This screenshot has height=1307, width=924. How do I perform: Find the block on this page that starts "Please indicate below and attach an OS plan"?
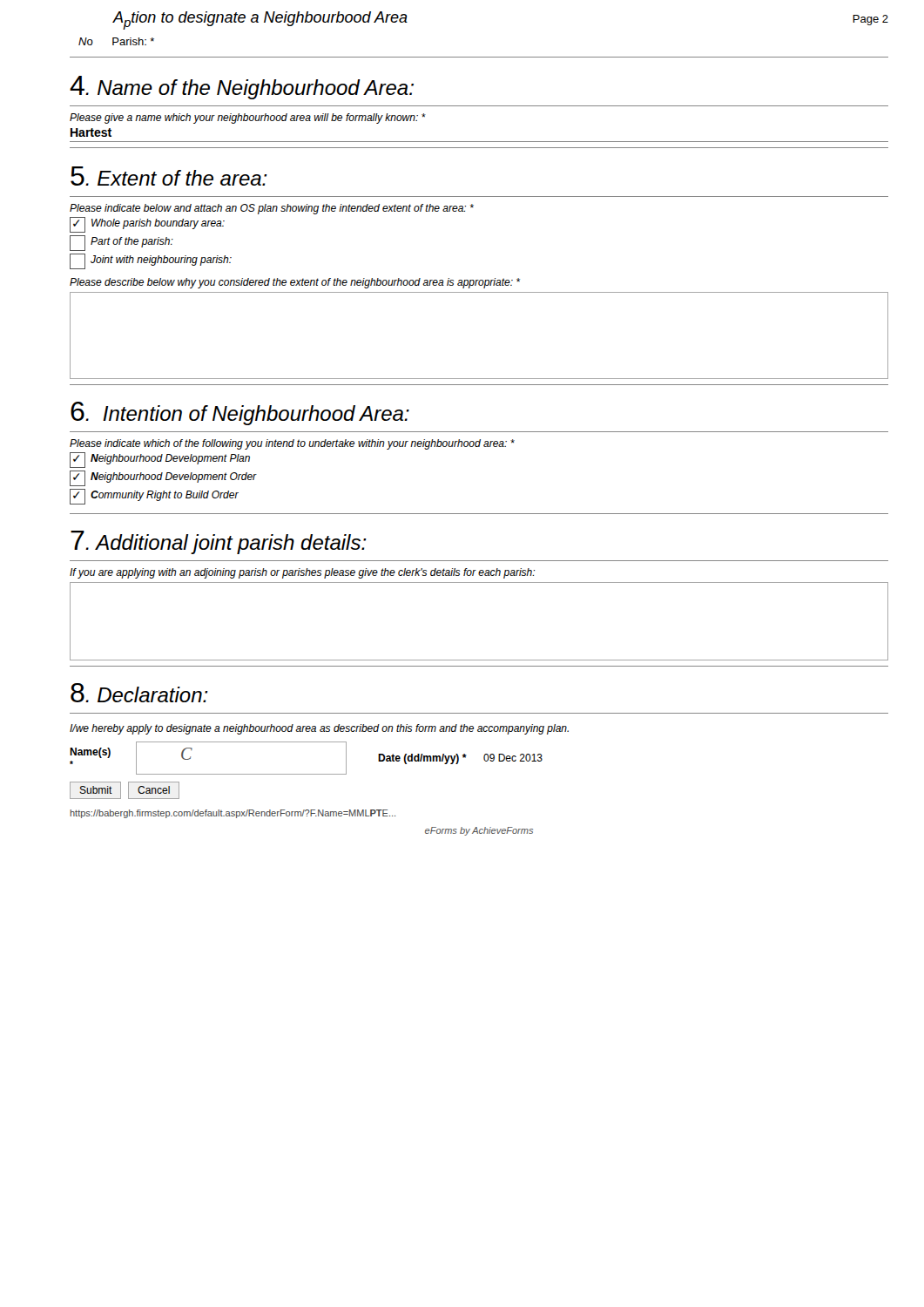click(x=479, y=208)
